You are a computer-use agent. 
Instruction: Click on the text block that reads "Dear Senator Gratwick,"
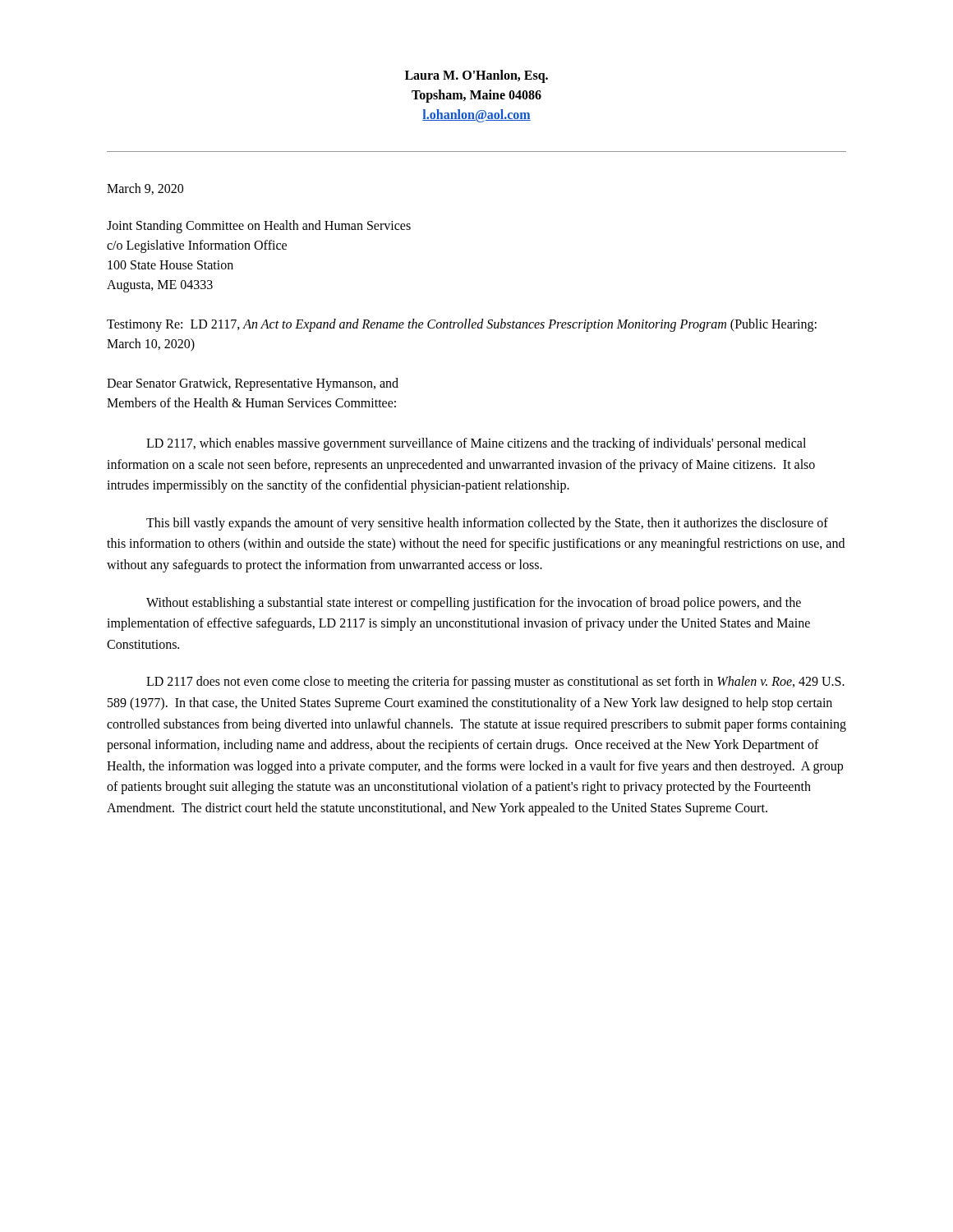(x=253, y=393)
